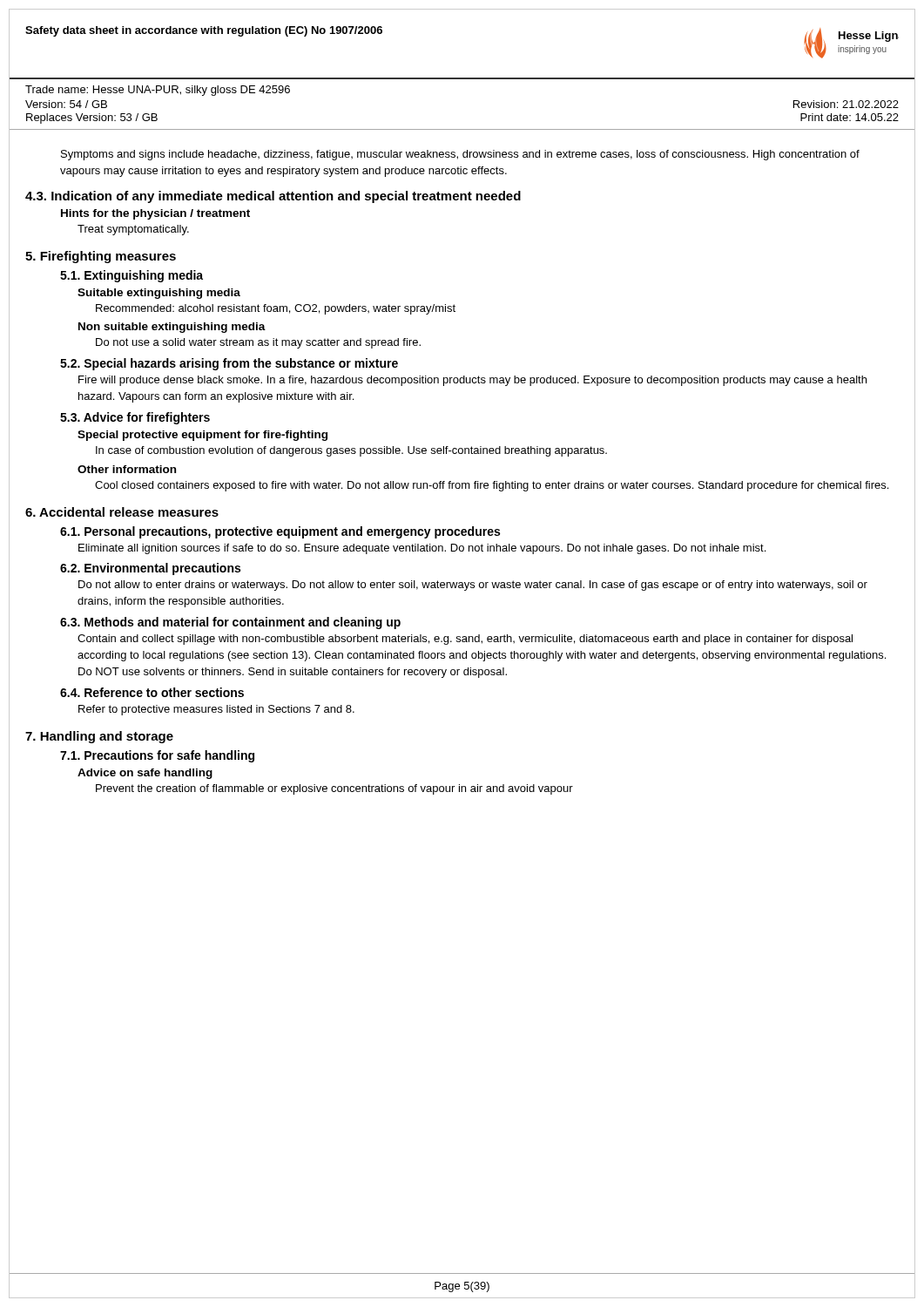The image size is (924, 1307).
Task: Navigate to the passage starting "6.4. Reference to other sections"
Action: 152,692
